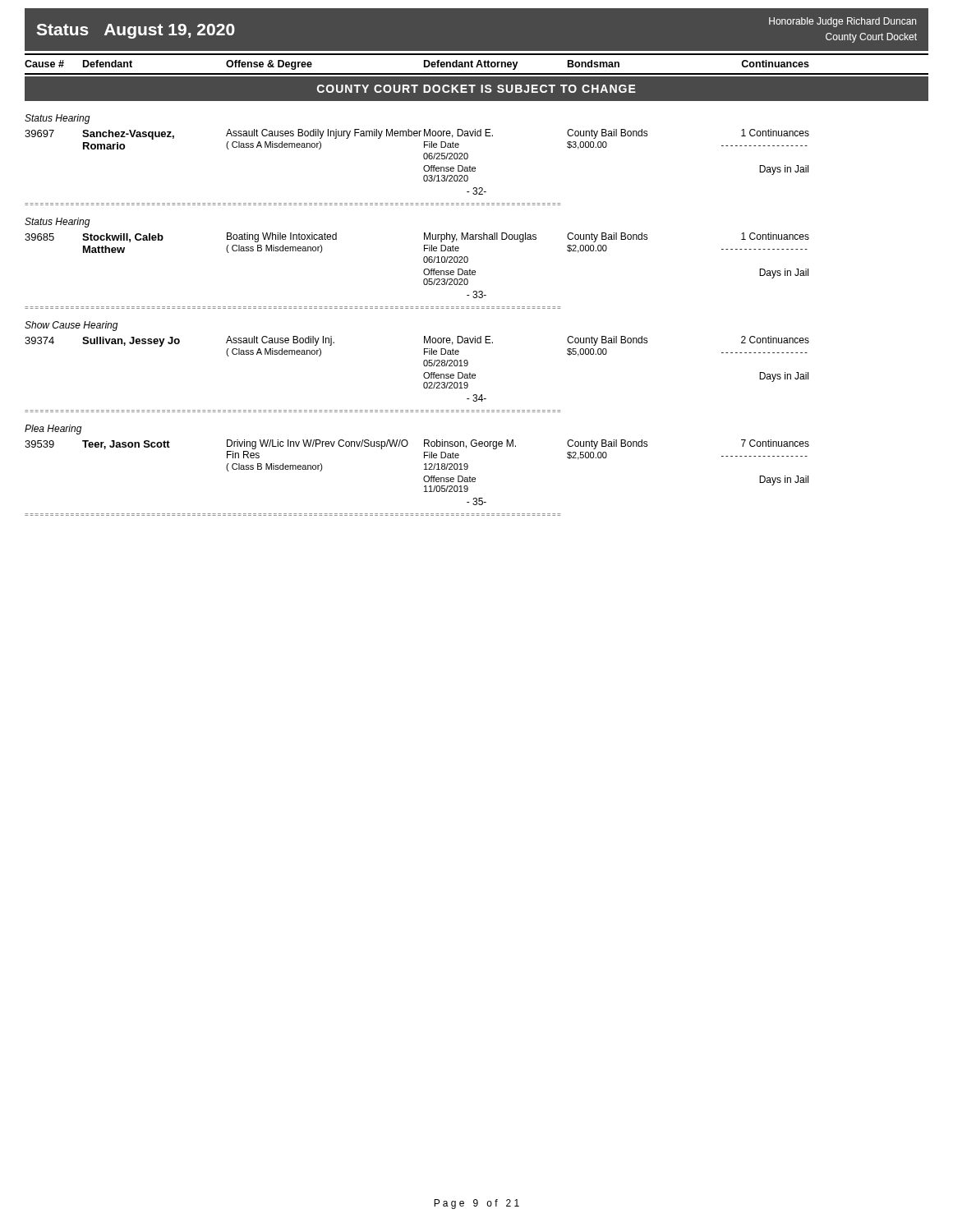Click on the passage starting "COUNTY COURT DOCKET IS"
Screen dimensions: 1232x953
pyautogui.click(x=476, y=89)
